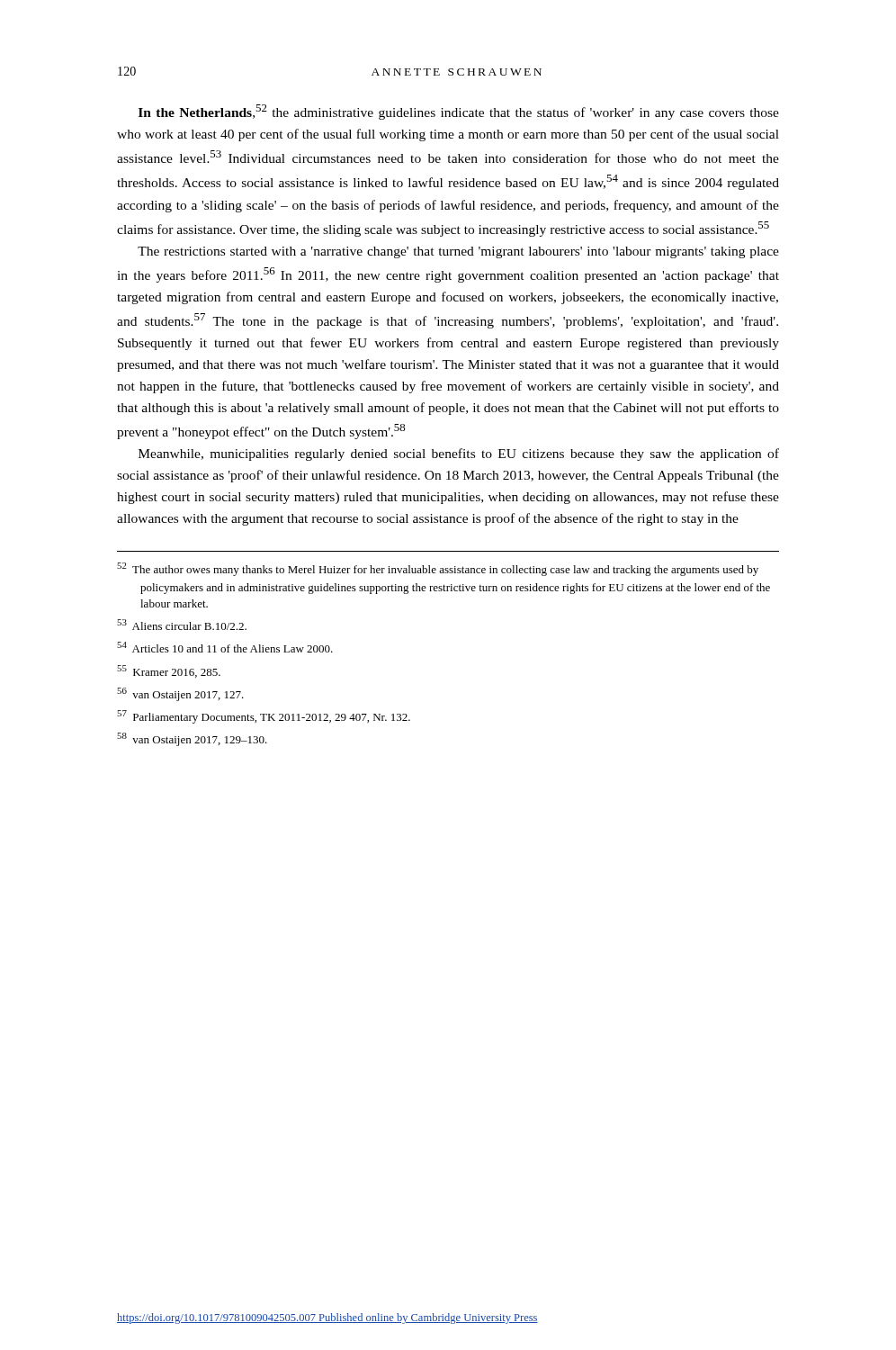Viewport: 896px width, 1350px height.
Task: Select the text block that says "Meanwhile, municipalities regularly"
Action: click(x=448, y=486)
